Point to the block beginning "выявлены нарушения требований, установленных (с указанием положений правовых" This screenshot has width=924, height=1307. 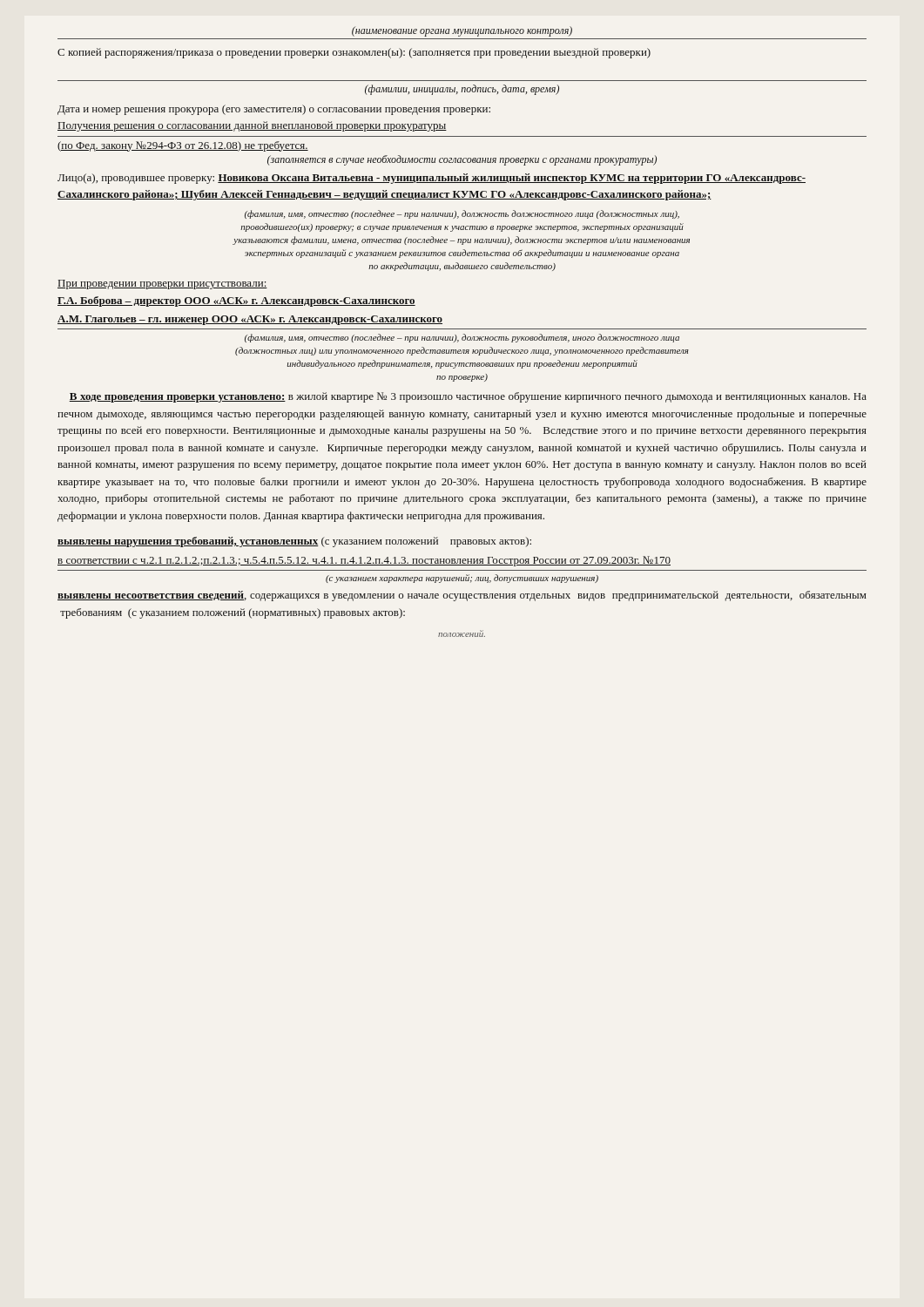(x=295, y=541)
